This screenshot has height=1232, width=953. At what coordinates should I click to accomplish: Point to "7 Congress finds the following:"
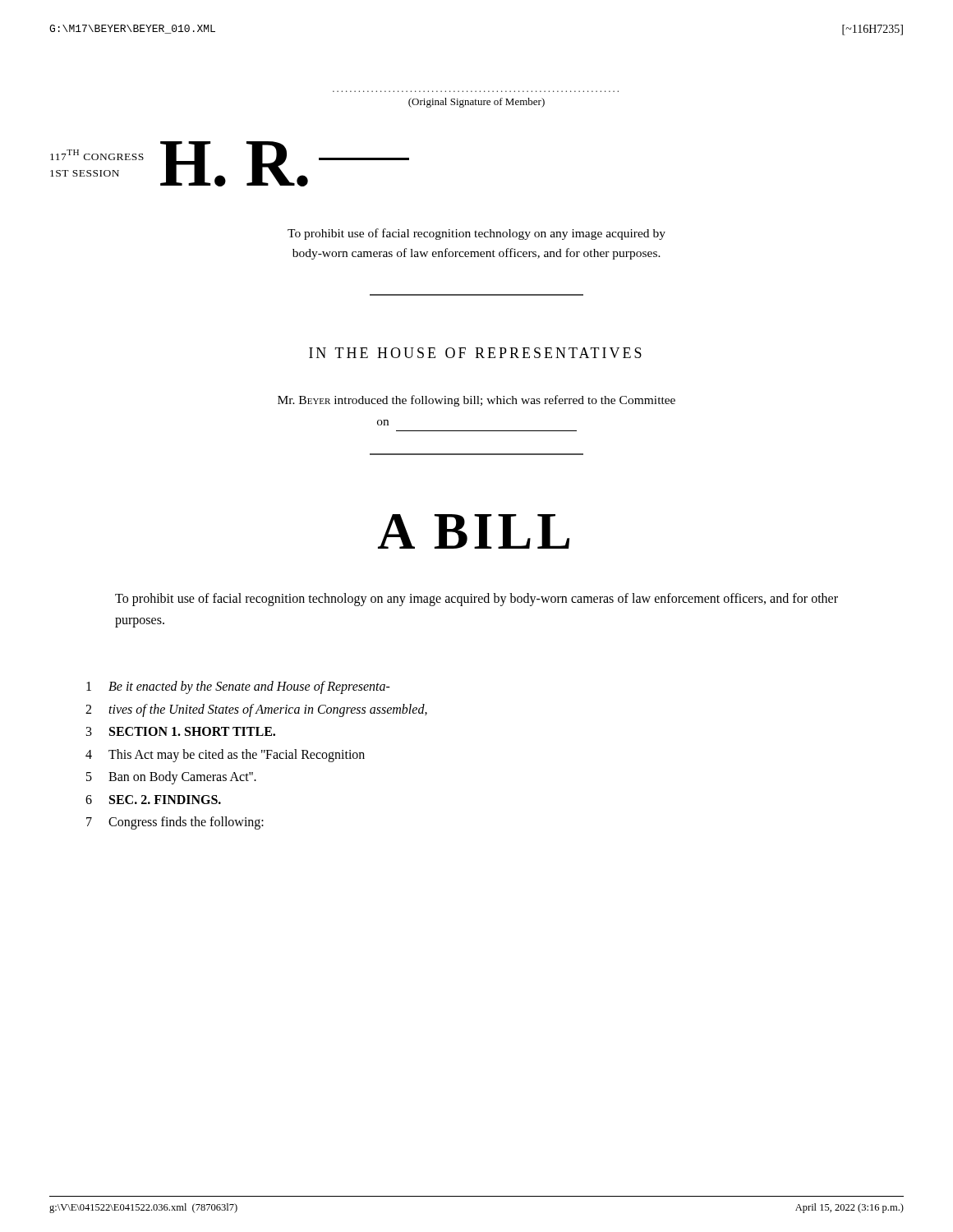pyautogui.click(x=175, y=823)
